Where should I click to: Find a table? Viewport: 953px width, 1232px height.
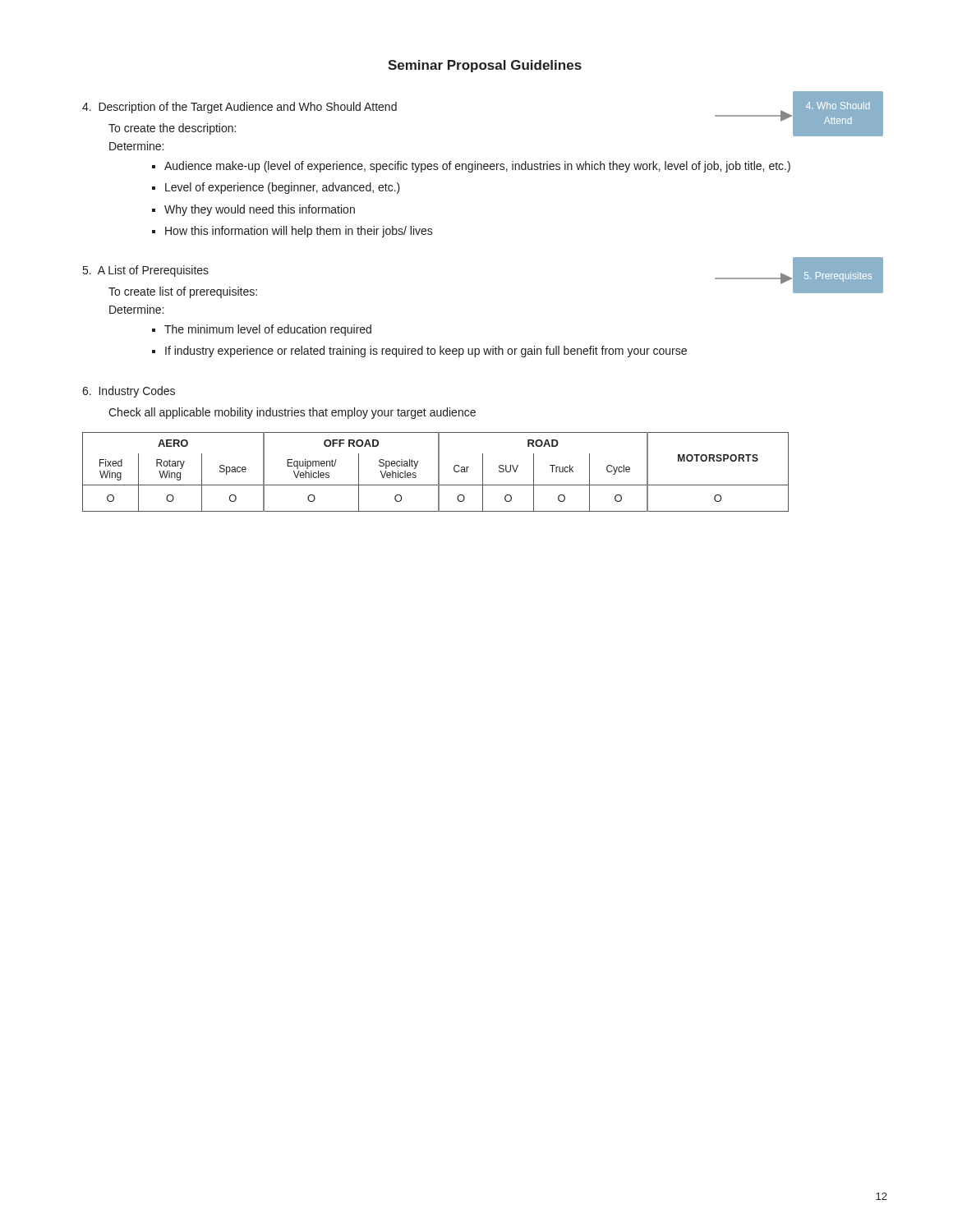(485, 472)
